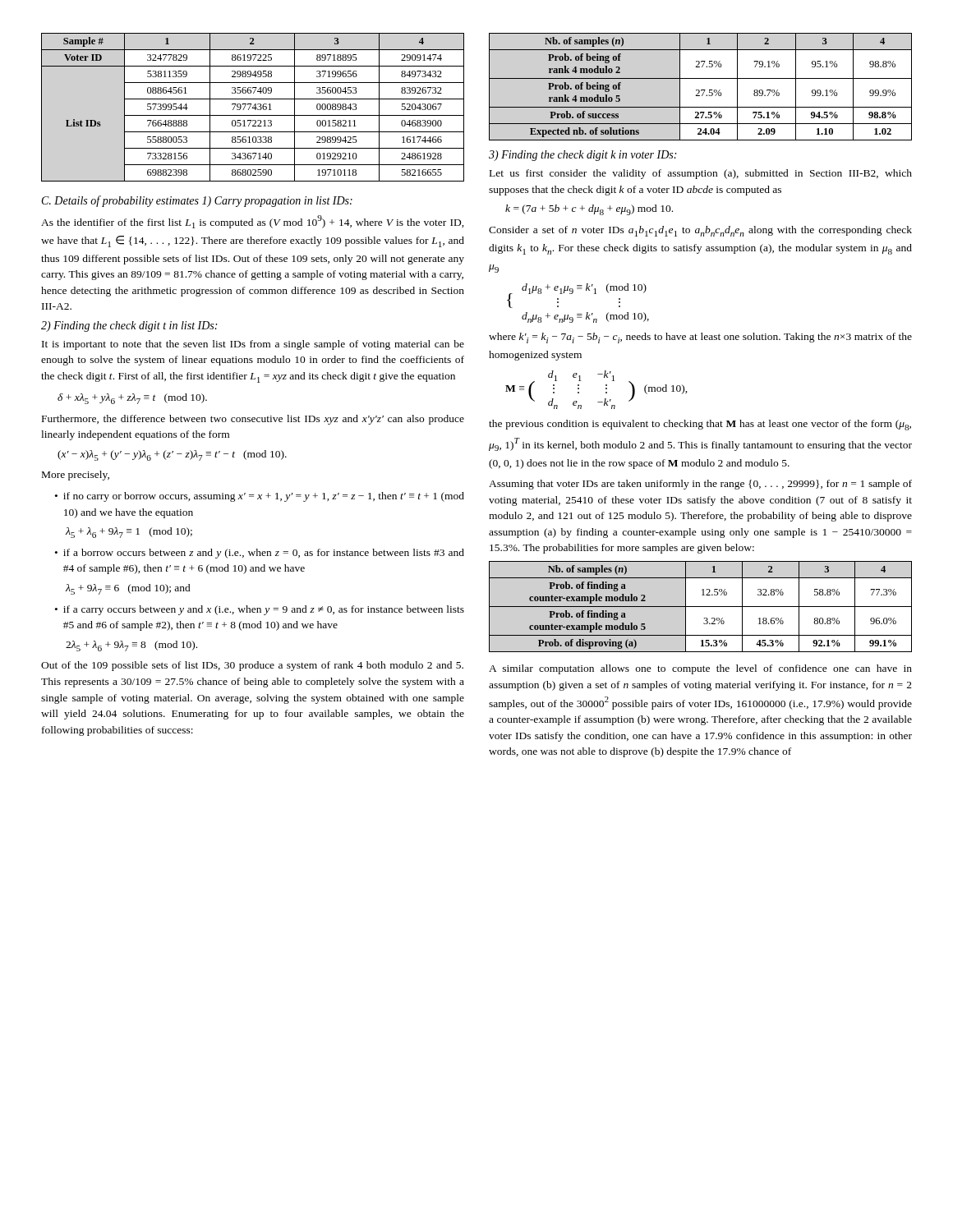Viewport: 953px width, 1232px height.
Task: Locate the element starting "the previous condition is equivalent"
Action: 700,443
